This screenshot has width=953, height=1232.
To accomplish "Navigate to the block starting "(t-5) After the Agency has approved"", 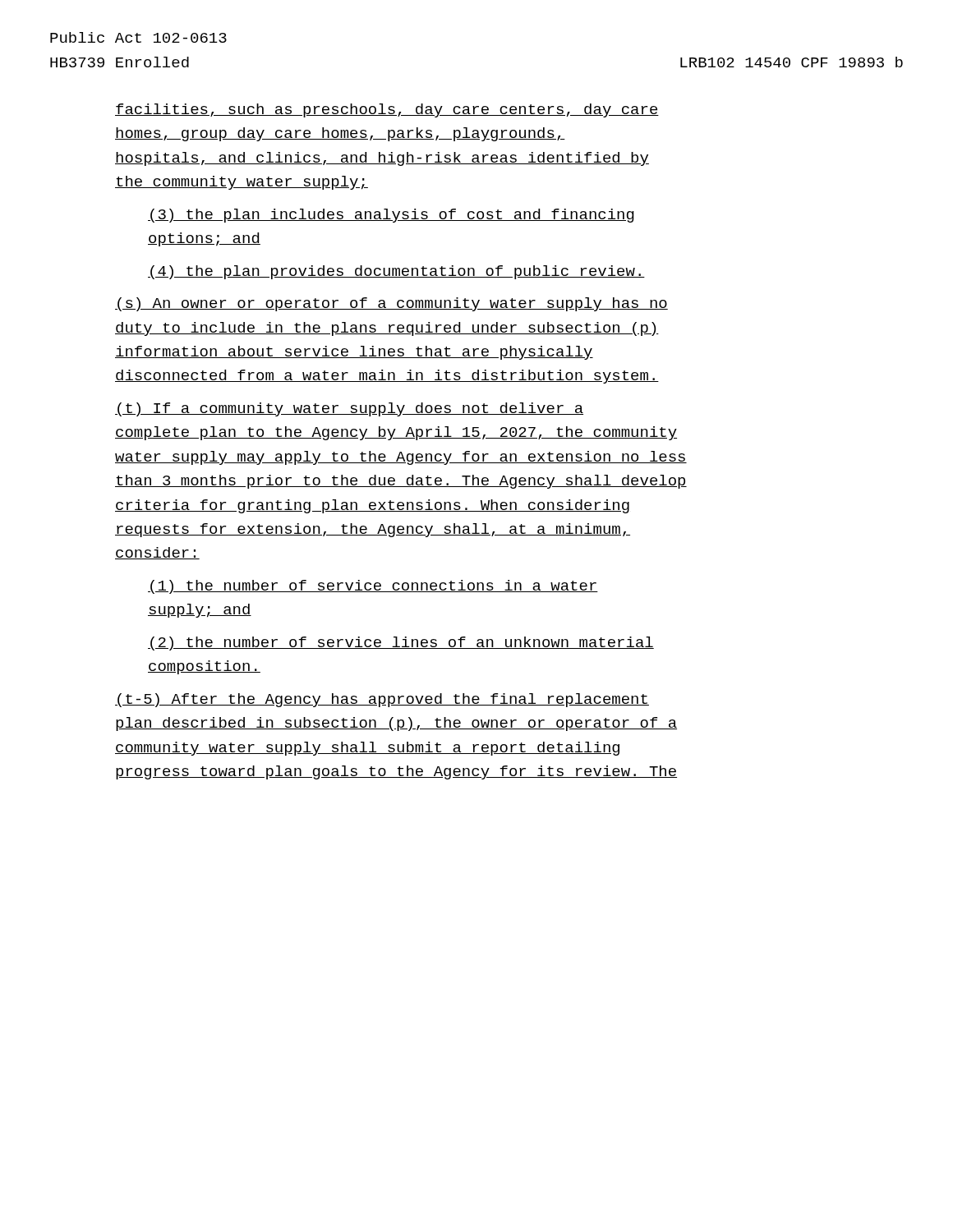I will tap(396, 736).
